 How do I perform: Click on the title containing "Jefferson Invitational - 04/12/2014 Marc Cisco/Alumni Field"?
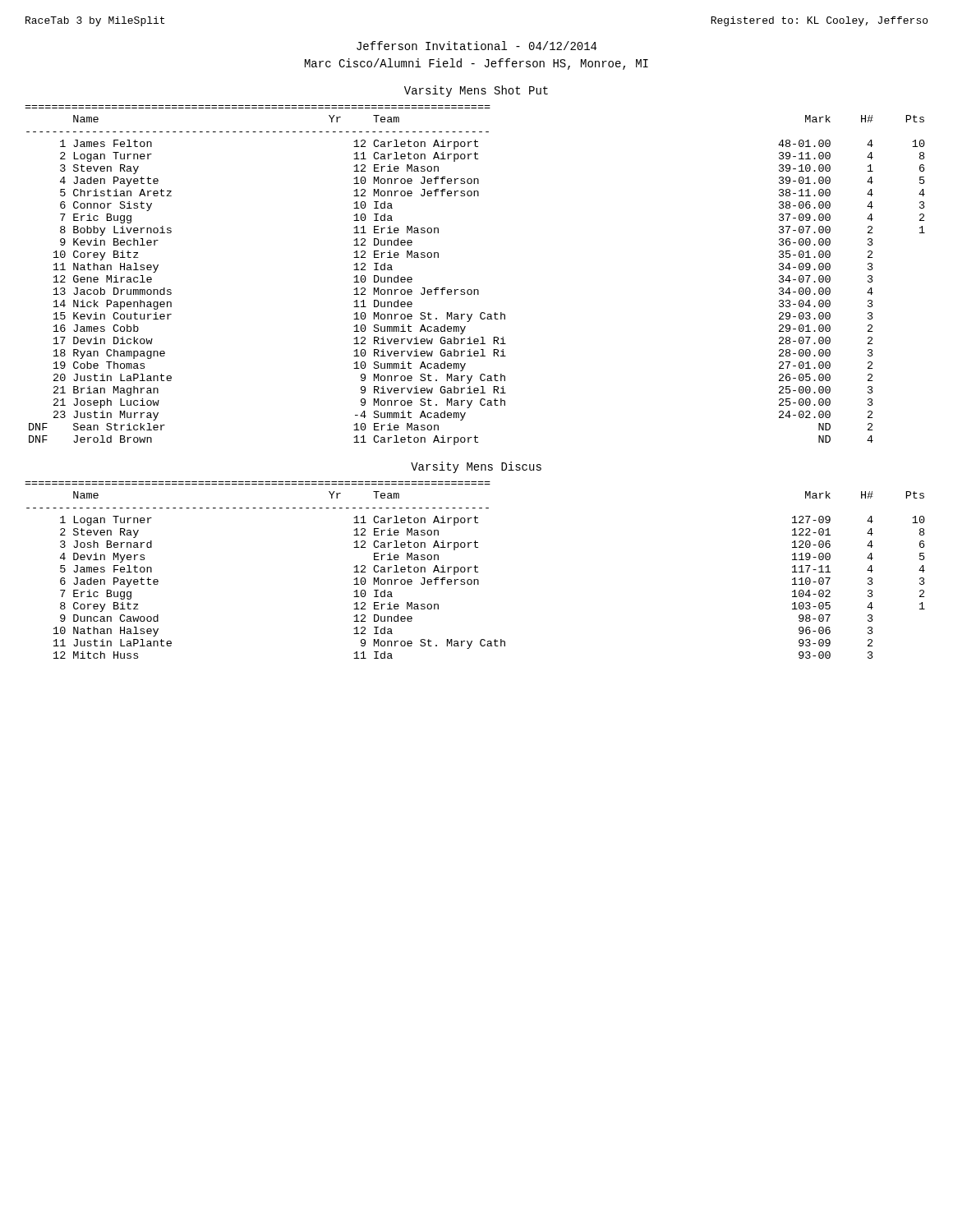pyautogui.click(x=476, y=55)
